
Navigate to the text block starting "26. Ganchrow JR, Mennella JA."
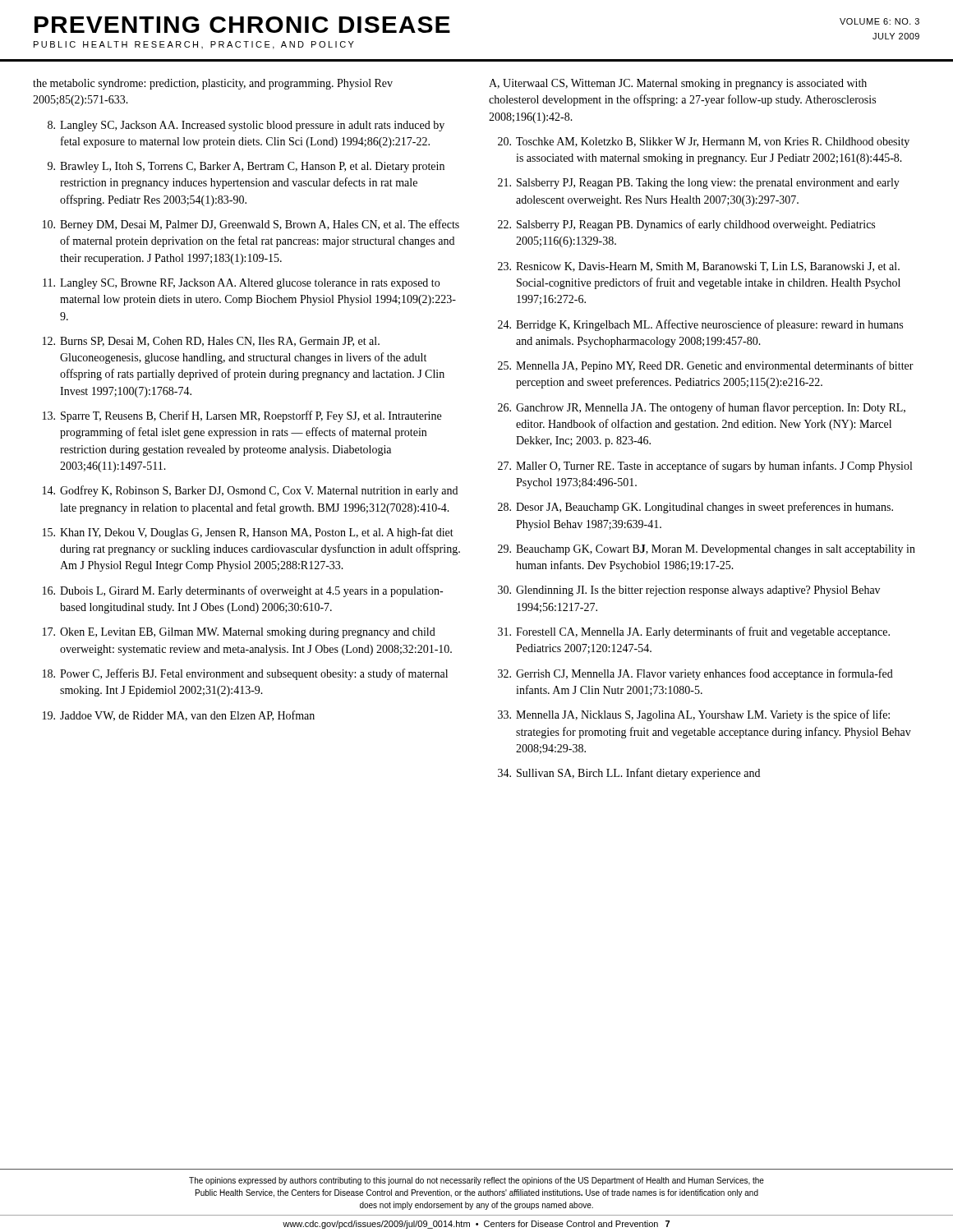click(704, 425)
